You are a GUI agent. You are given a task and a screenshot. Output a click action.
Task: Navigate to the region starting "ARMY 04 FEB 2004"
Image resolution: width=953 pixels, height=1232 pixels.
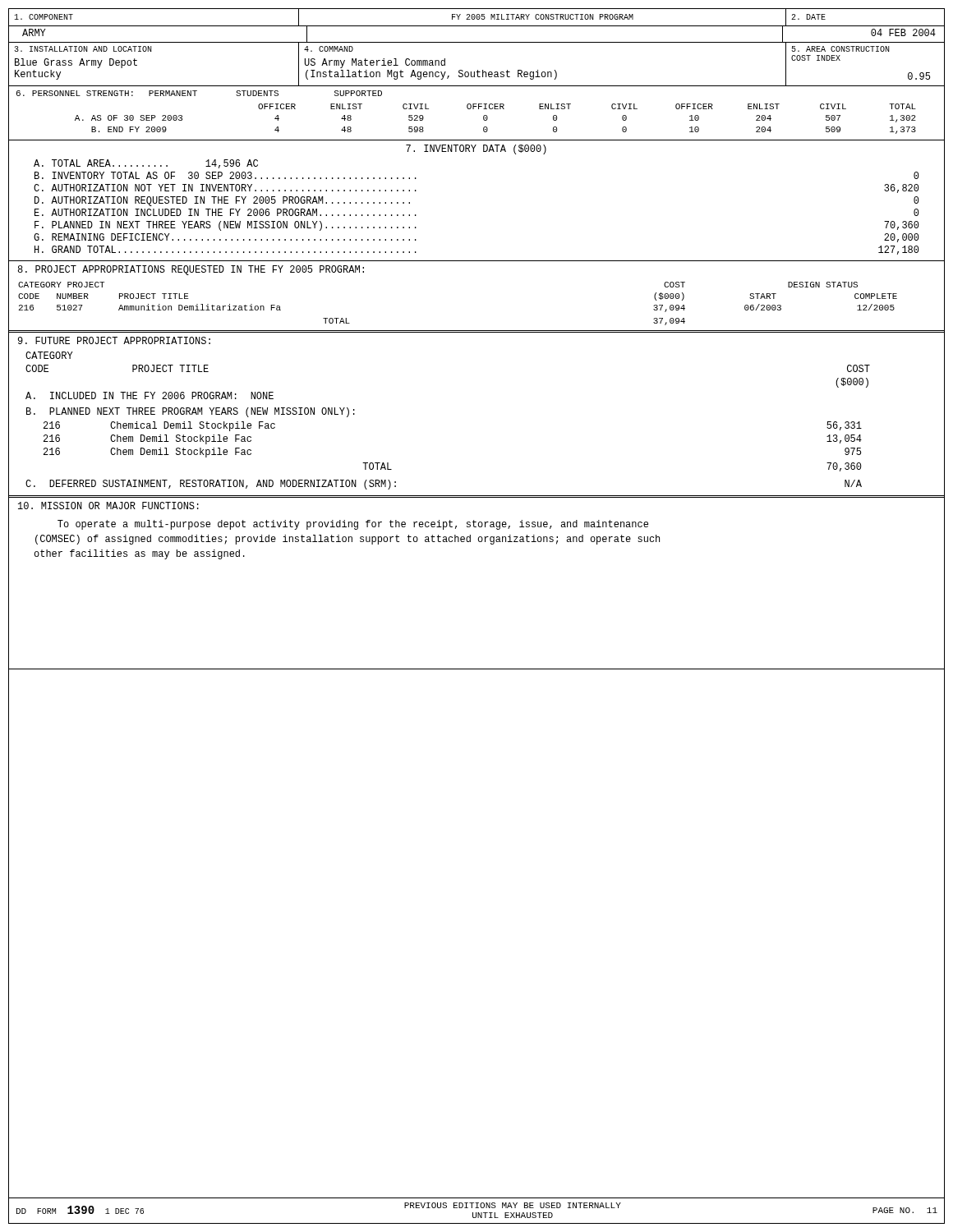(x=476, y=34)
